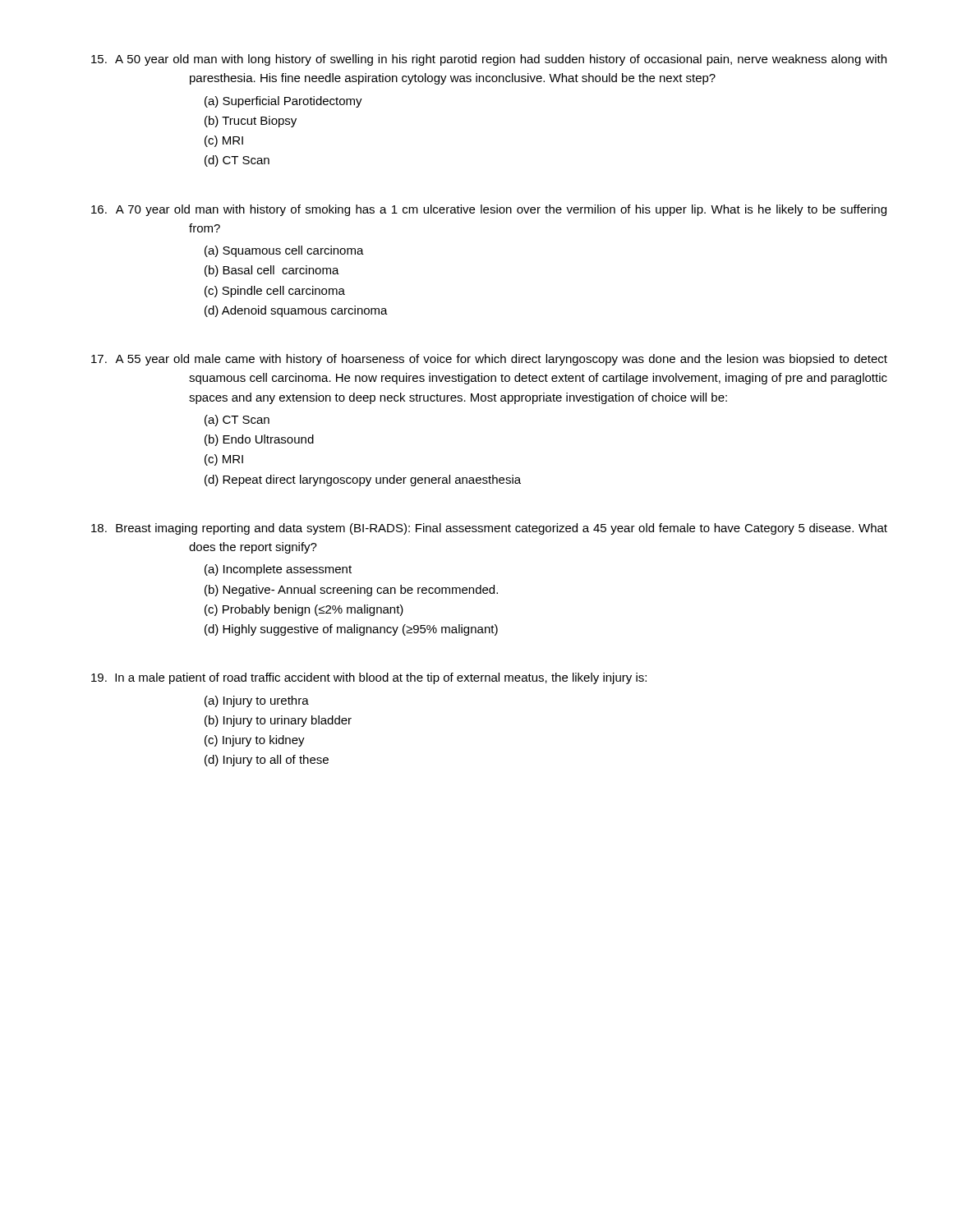Navigate to the text starting "16. A 70 year old man with"
953x1232 pixels.
(x=489, y=210)
